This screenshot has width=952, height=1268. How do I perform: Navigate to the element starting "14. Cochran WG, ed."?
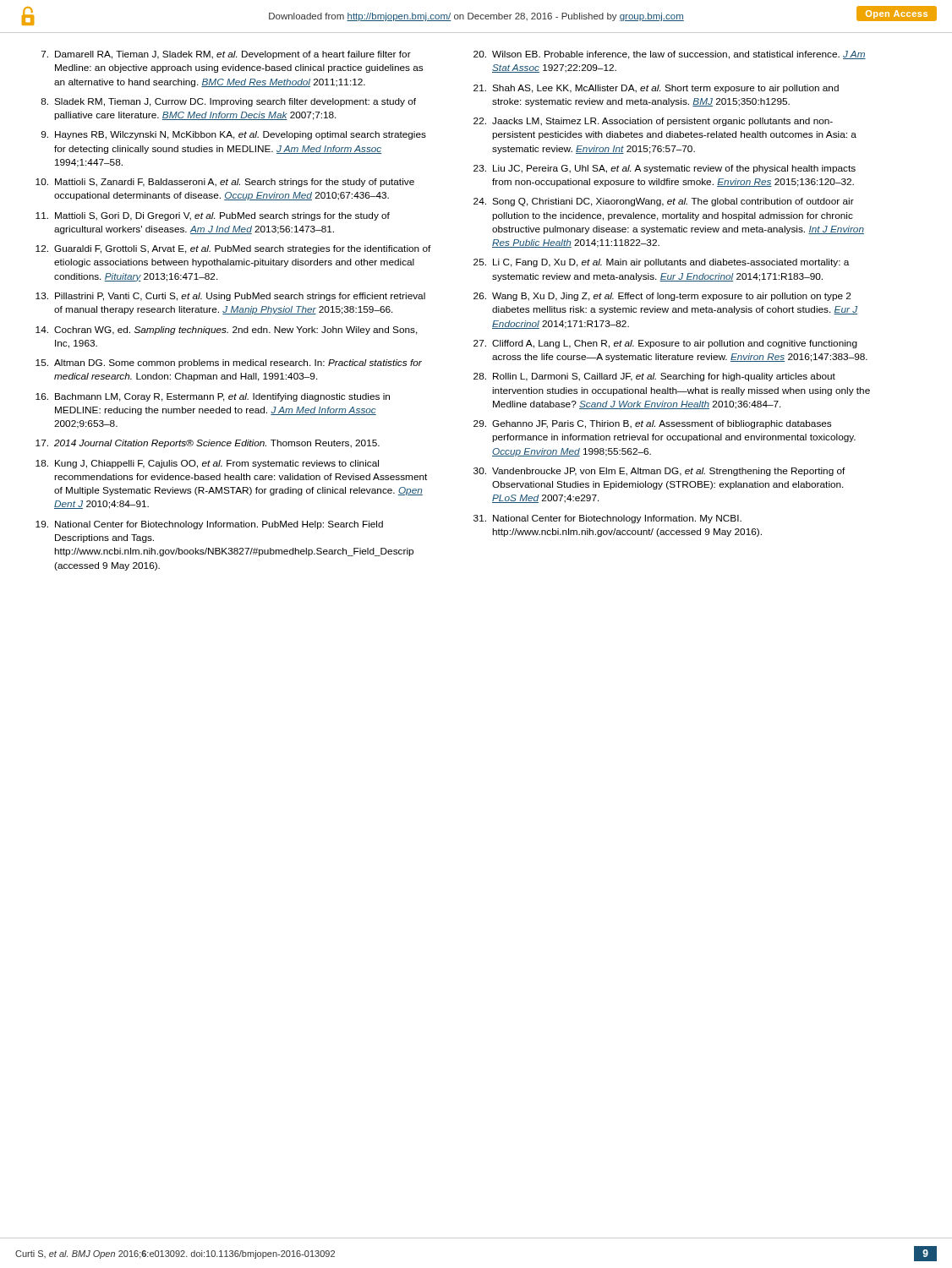point(229,336)
